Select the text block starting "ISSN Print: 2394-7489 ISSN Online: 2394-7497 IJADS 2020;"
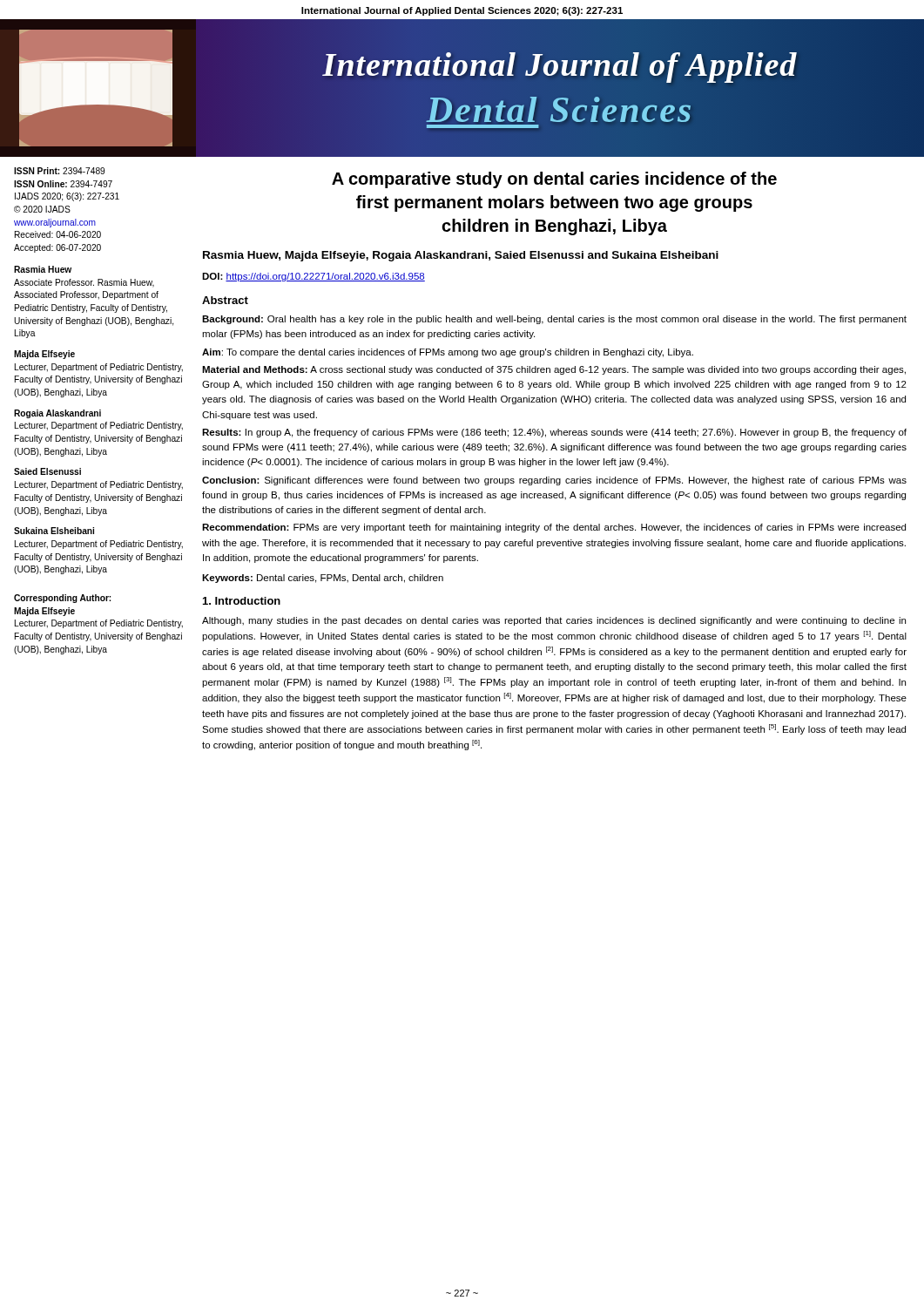Image resolution: width=924 pixels, height=1307 pixels. pos(67,210)
